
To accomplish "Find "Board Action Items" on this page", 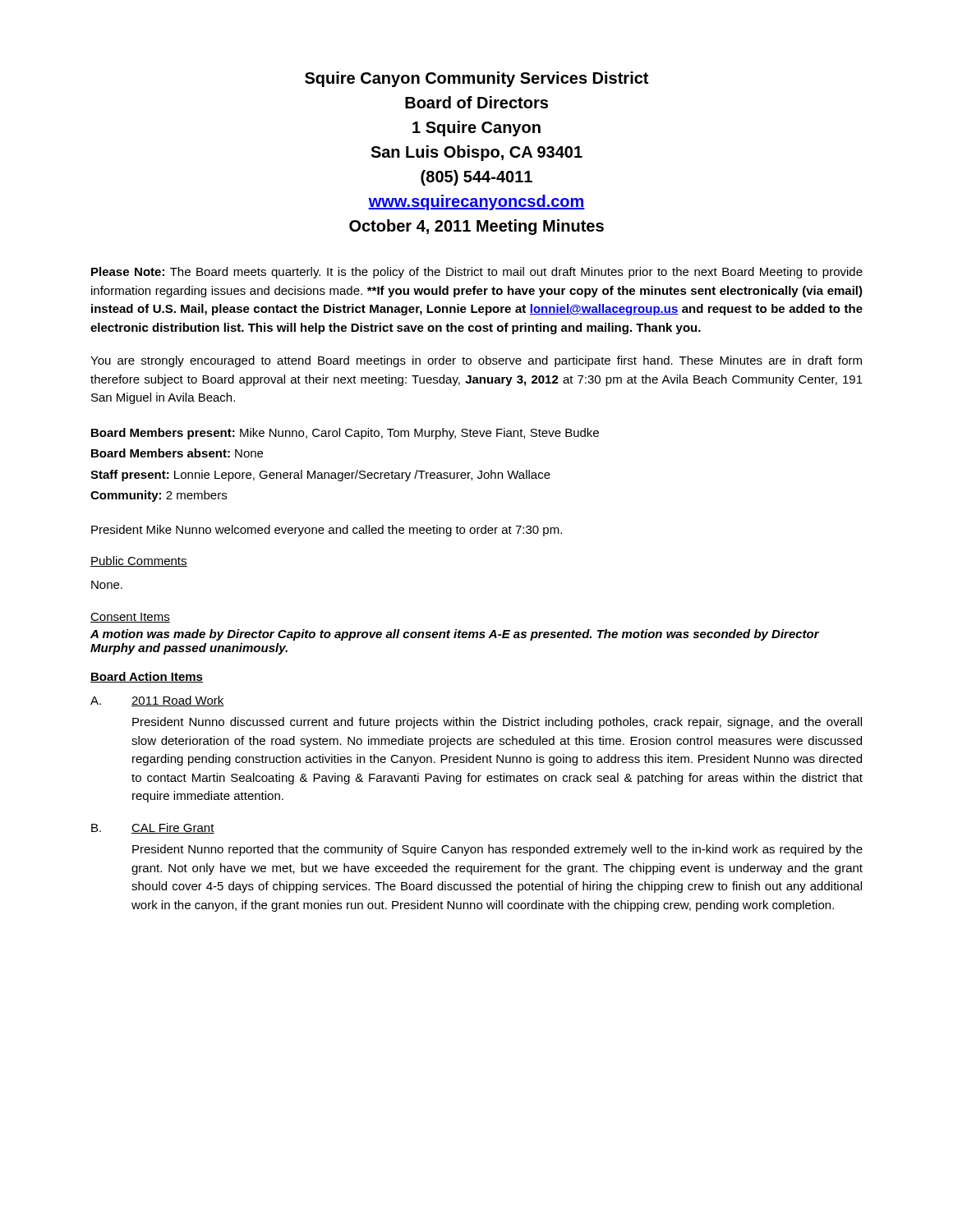I will point(147,677).
